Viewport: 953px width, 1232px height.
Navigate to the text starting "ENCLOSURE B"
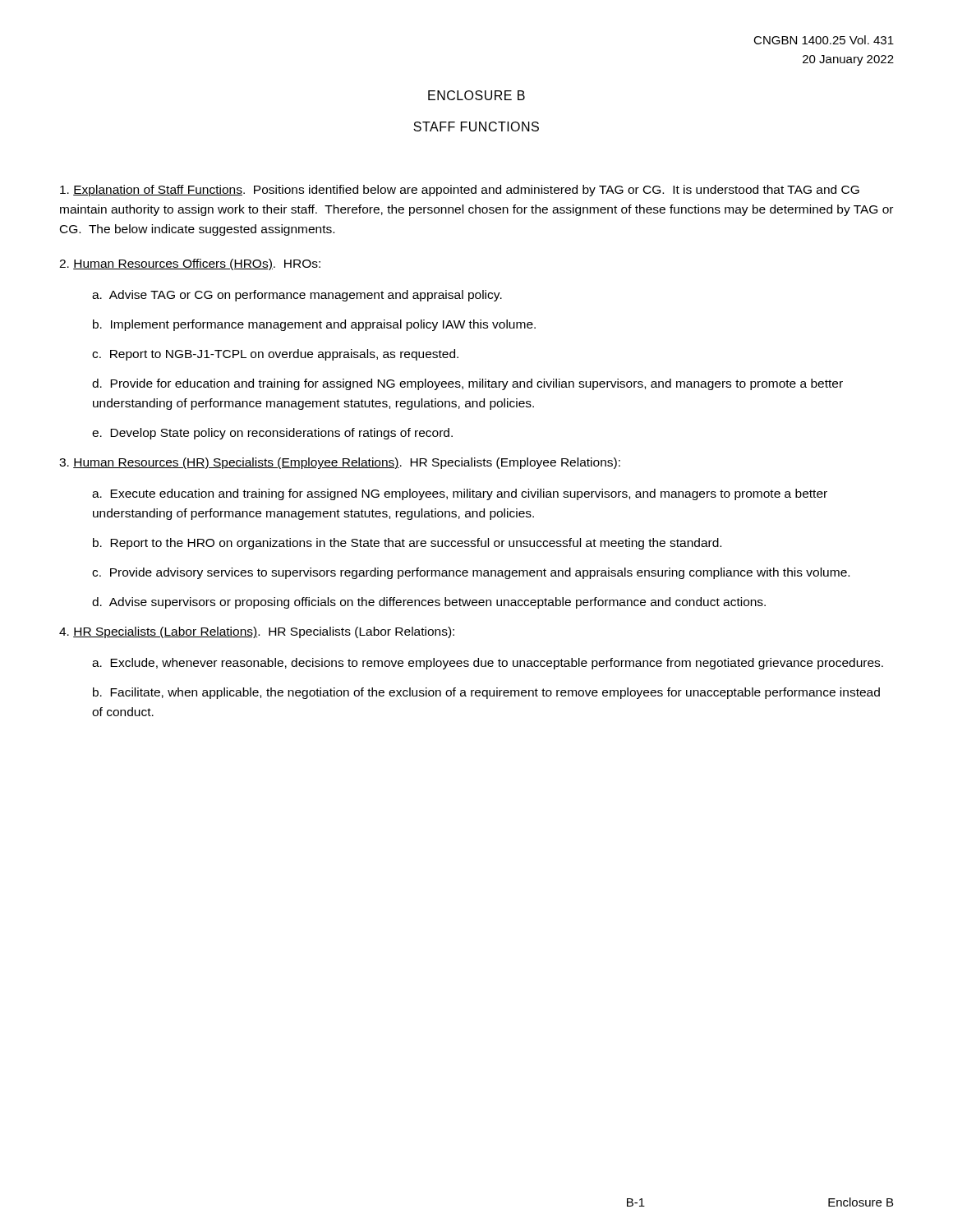tap(476, 96)
